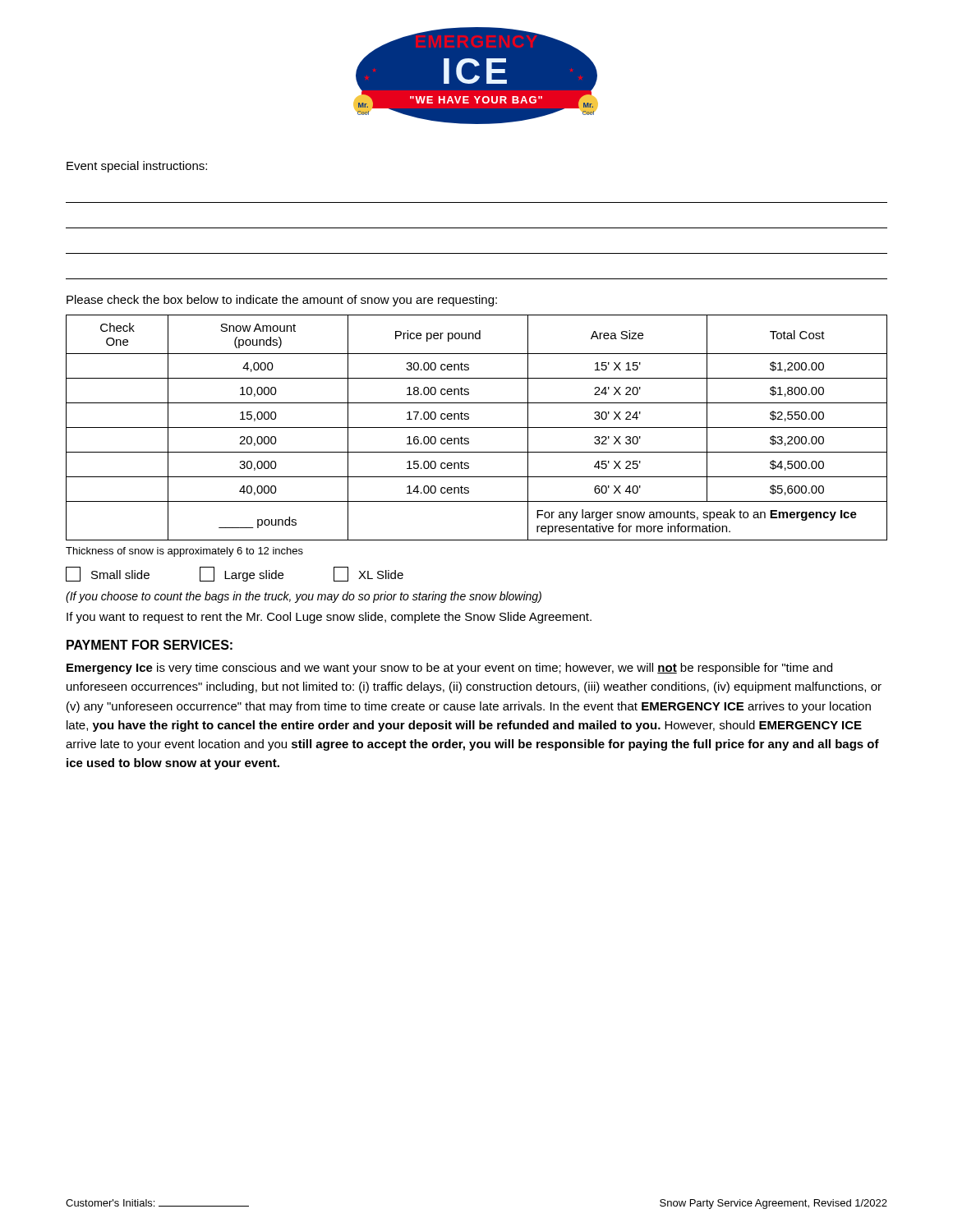Click the caption that begins "Thickness of snow is approximately 6 to"
The width and height of the screenshot is (953, 1232).
click(184, 551)
